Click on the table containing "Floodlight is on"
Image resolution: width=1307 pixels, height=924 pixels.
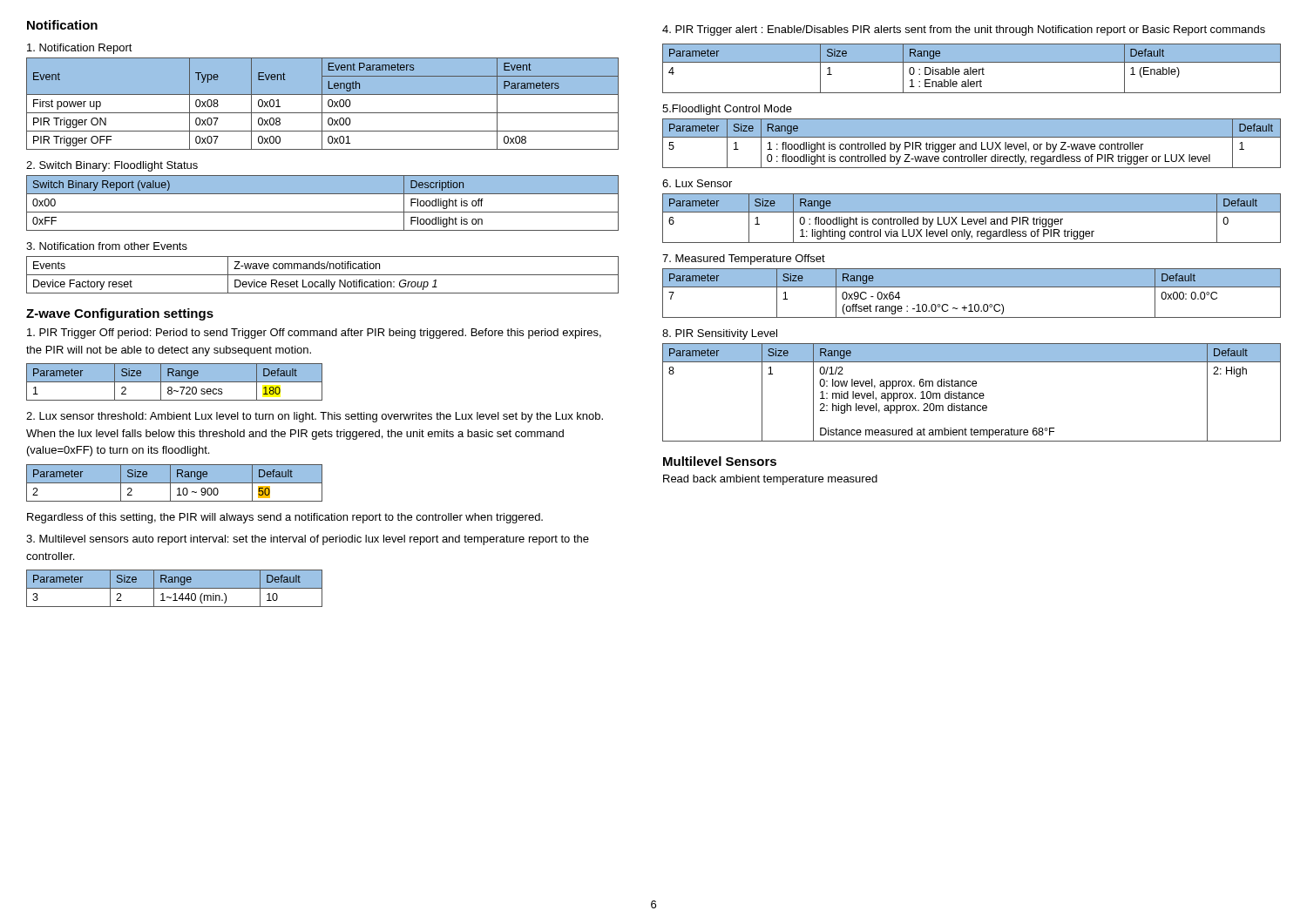322,203
